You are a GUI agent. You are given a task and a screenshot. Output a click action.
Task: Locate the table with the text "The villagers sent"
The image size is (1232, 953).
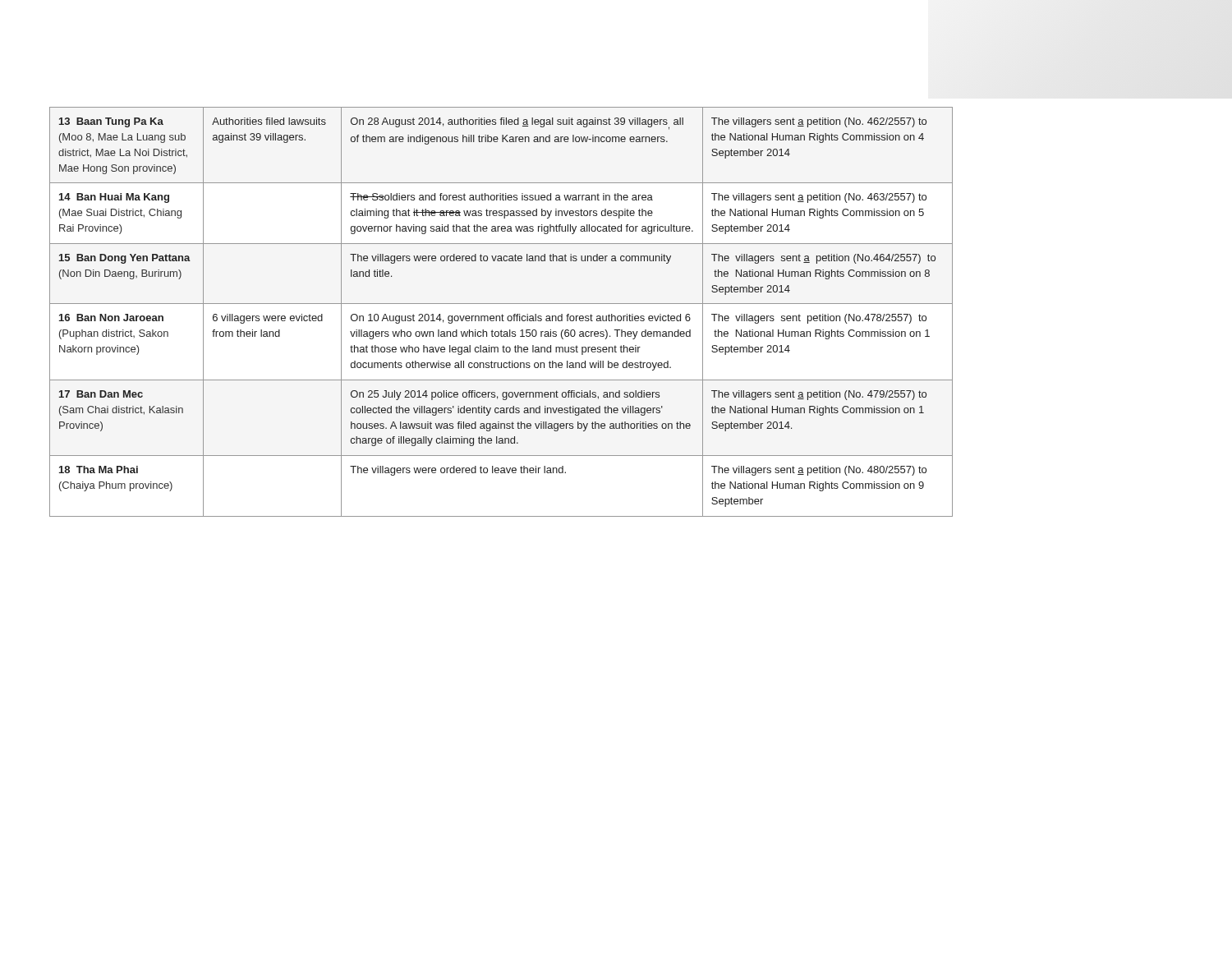(x=501, y=312)
